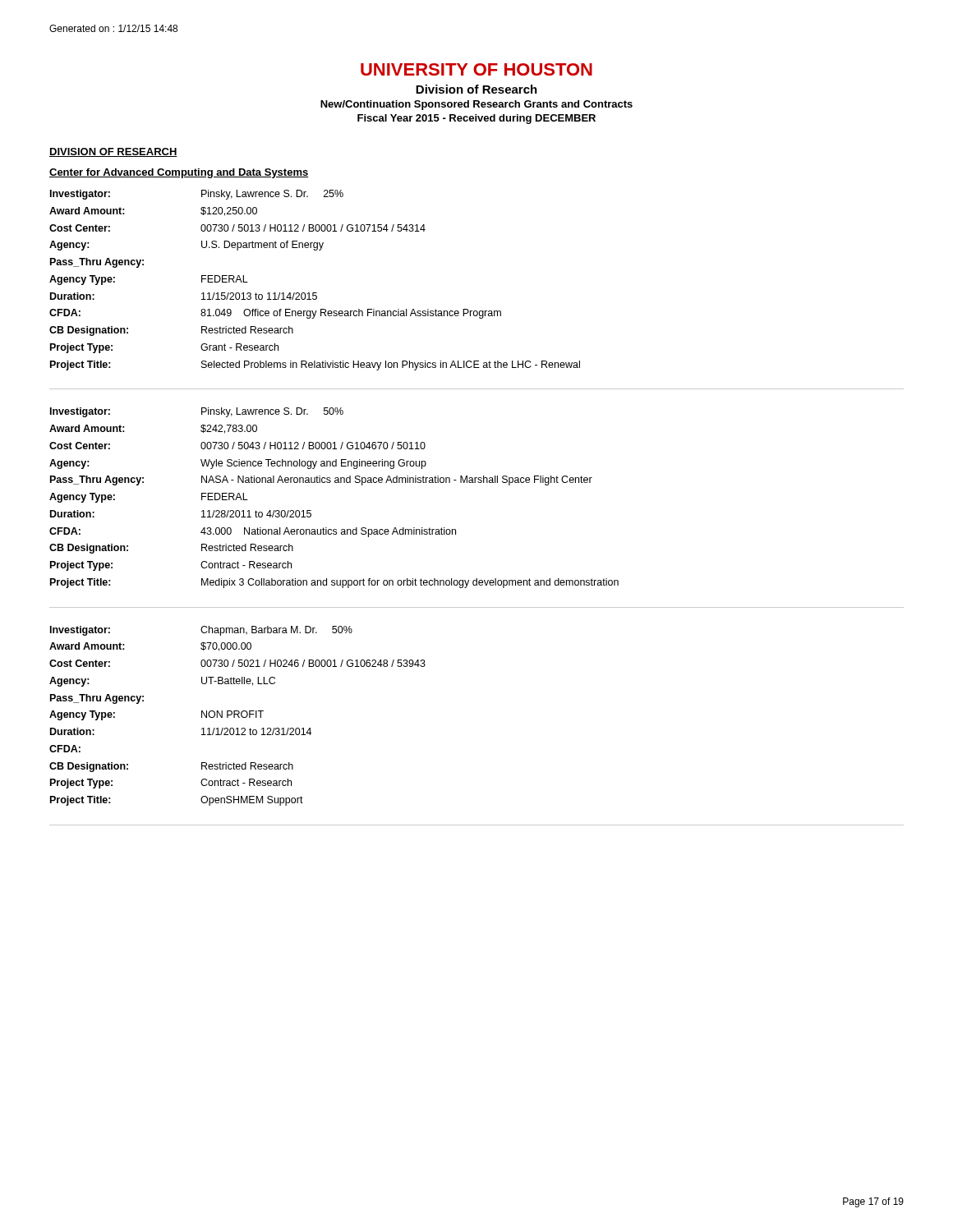Screen dimensions: 1232x953
Task: Click on the block starting "Center for Advanced Computing and"
Action: pos(179,172)
